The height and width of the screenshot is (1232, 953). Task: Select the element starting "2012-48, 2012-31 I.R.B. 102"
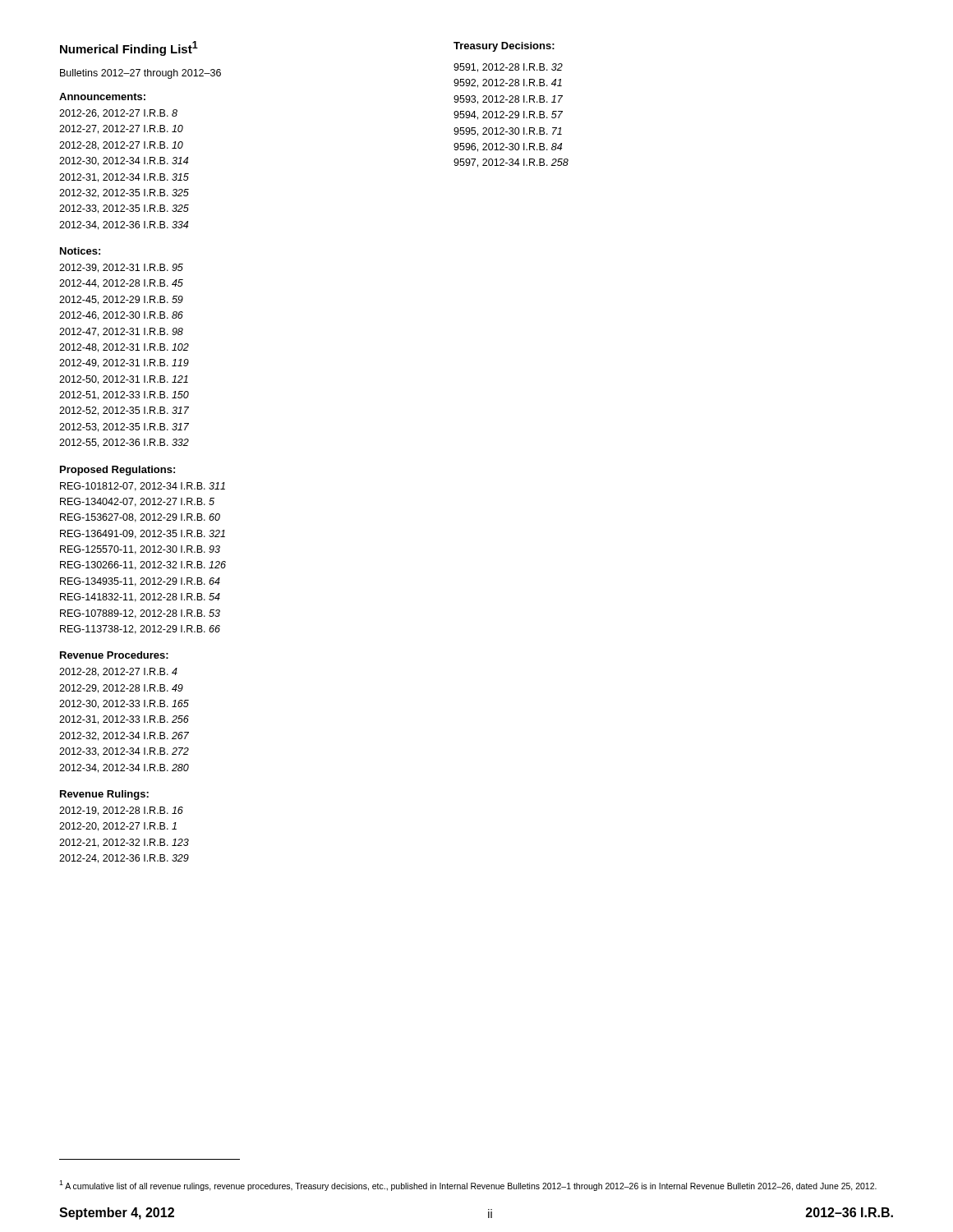click(x=124, y=347)
